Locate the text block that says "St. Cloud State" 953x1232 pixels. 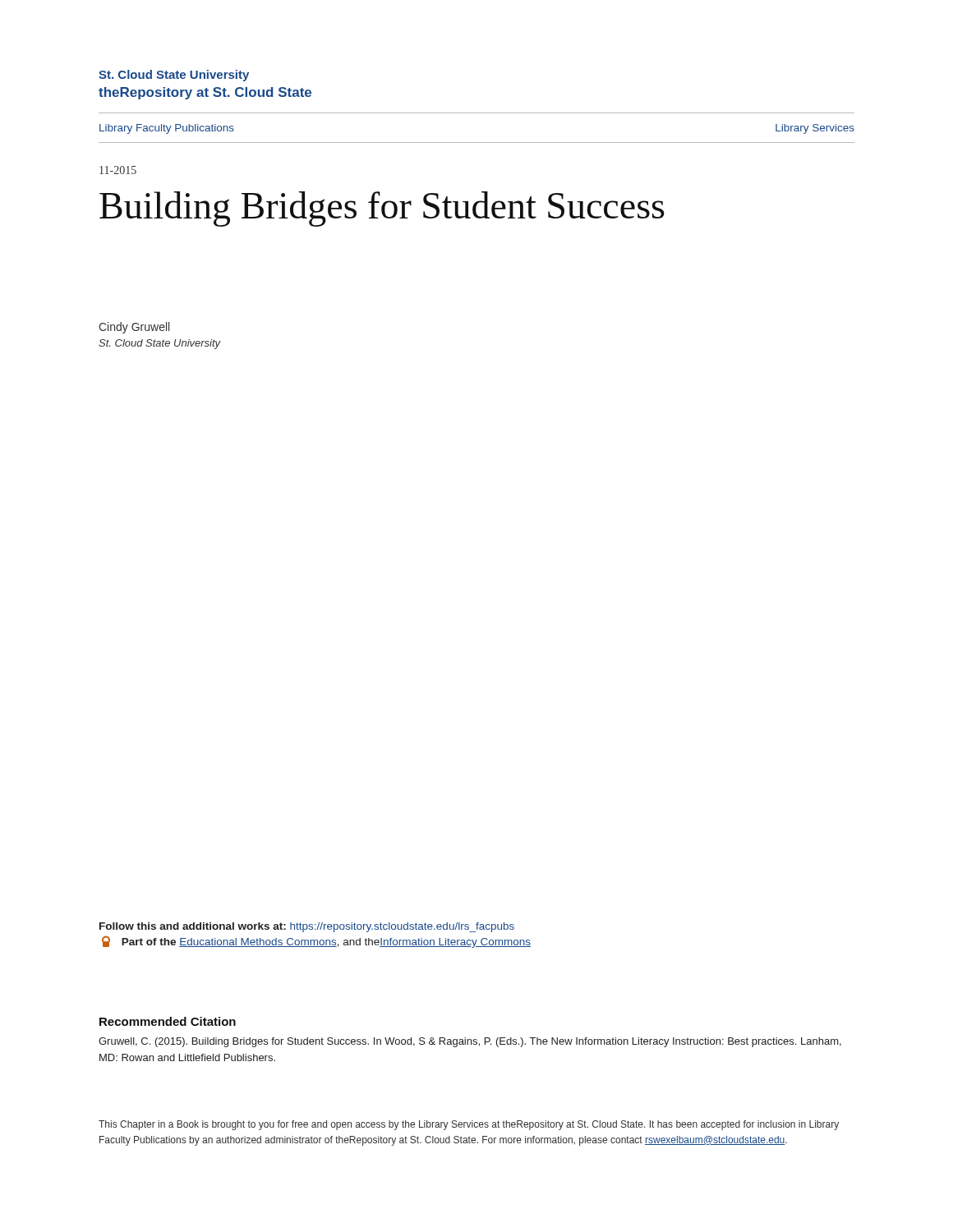[159, 343]
